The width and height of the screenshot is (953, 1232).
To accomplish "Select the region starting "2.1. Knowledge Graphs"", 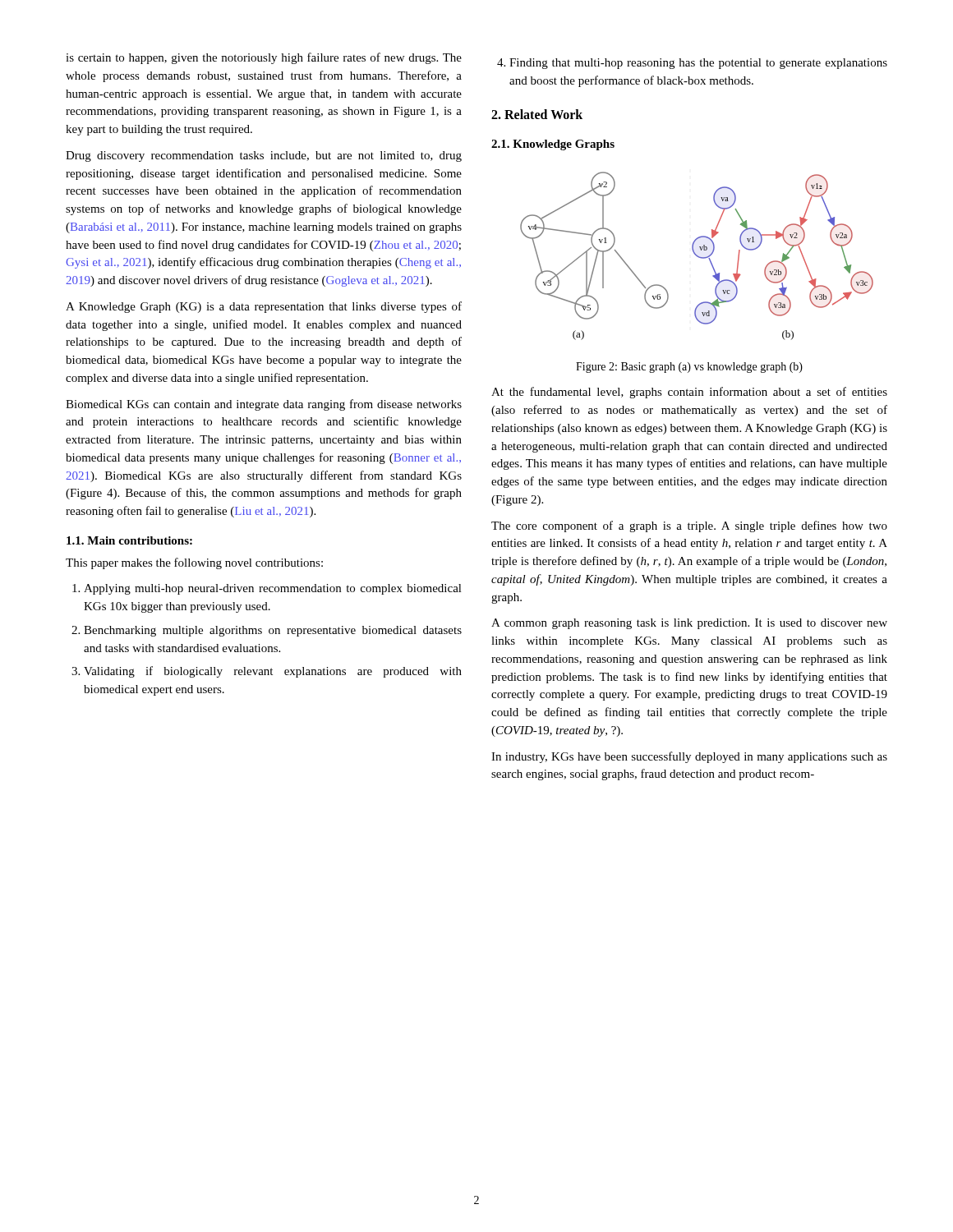I will 553,143.
